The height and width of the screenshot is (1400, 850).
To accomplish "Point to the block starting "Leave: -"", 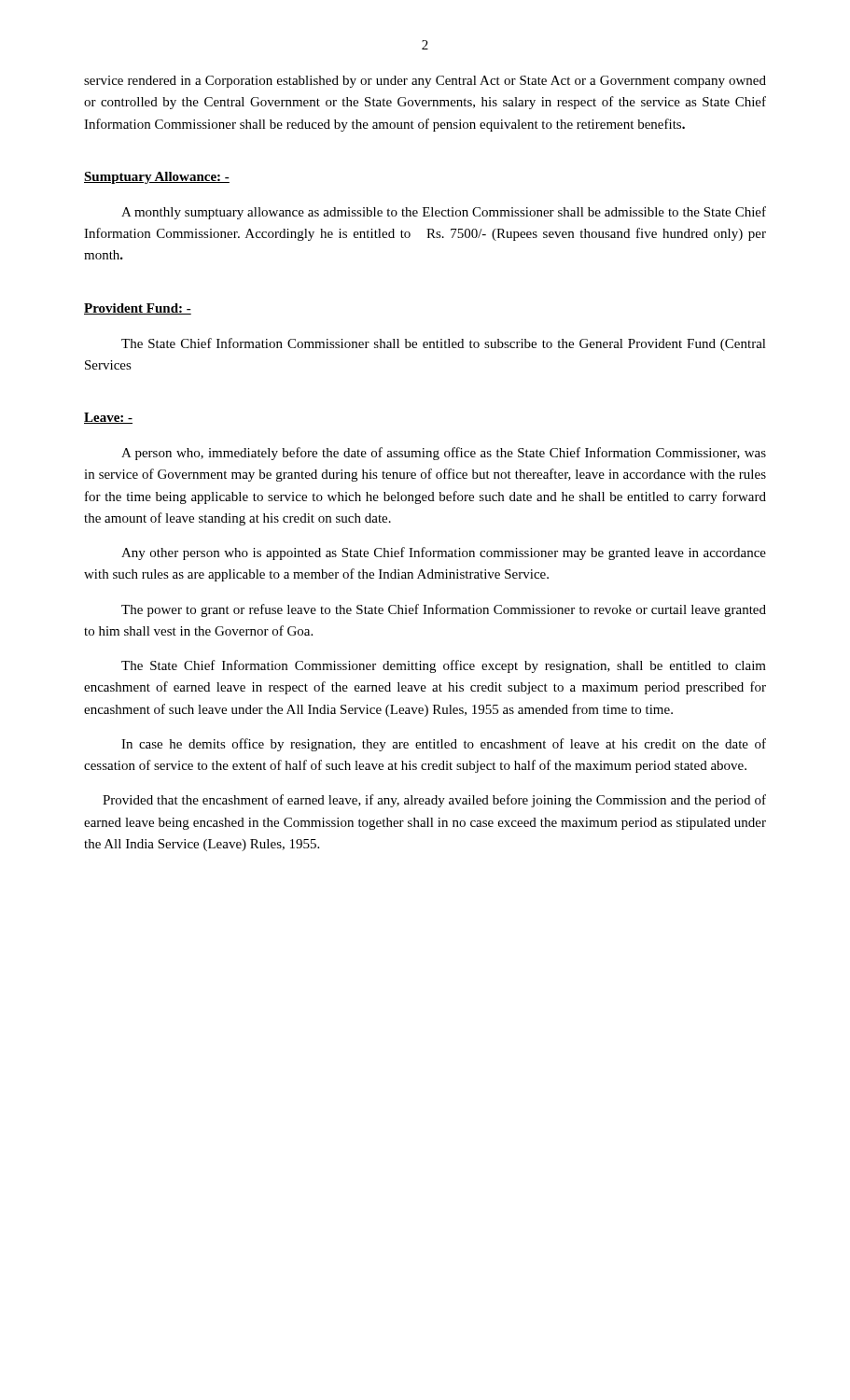I will 108,417.
